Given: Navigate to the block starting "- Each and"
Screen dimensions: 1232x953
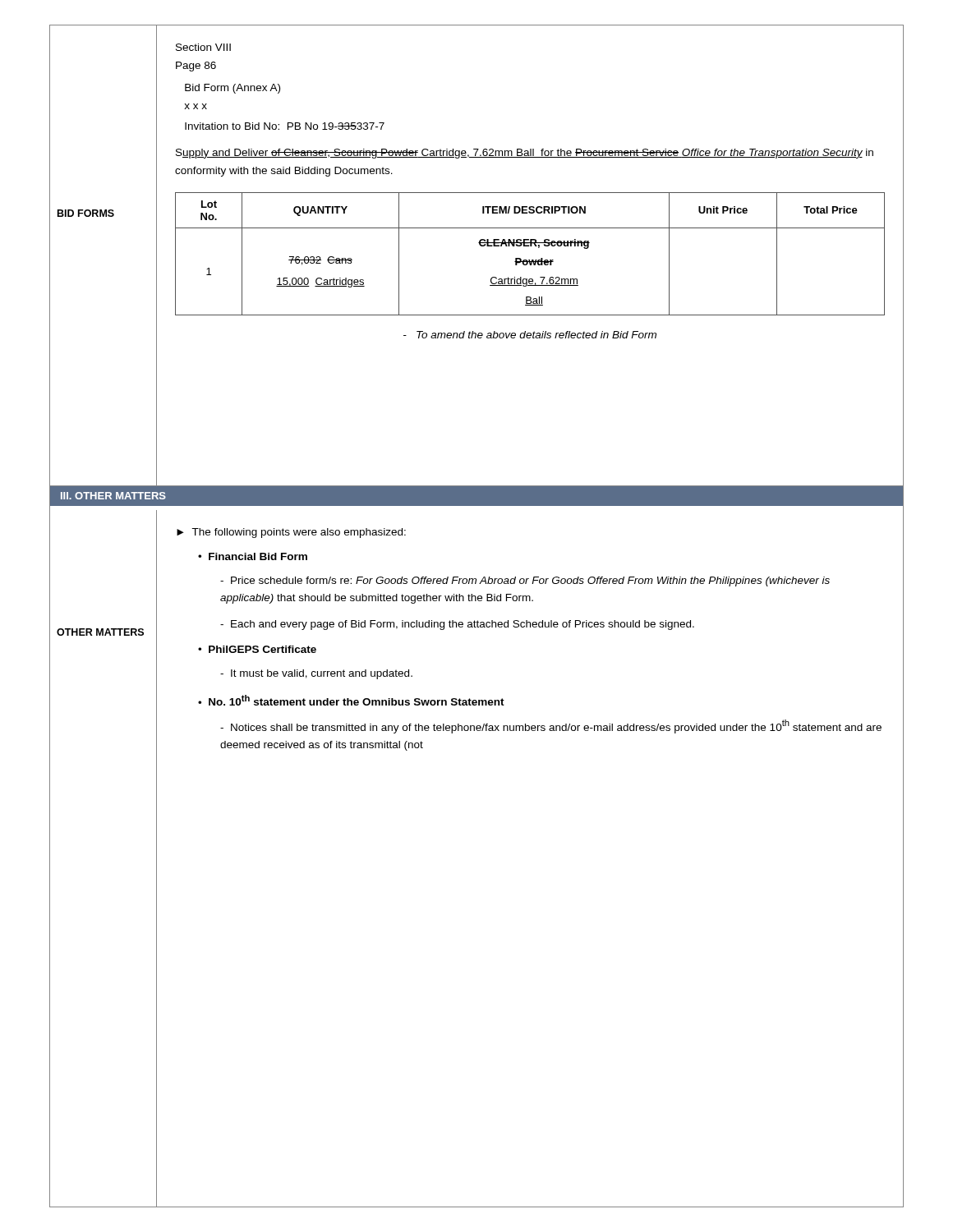Looking at the screenshot, I should click(458, 624).
